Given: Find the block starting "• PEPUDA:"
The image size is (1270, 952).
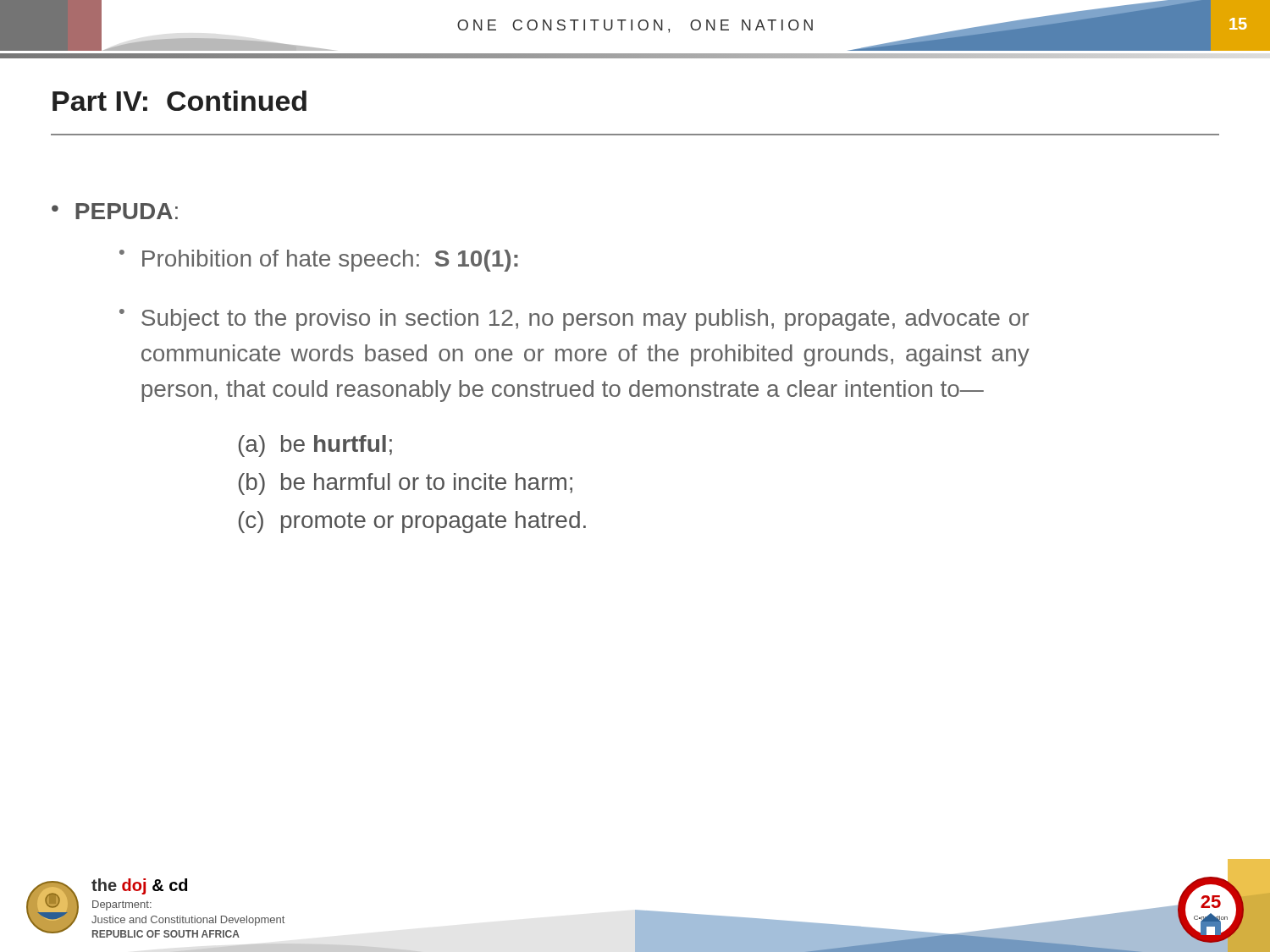Looking at the screenshot, I should pyautogui.click(x=115, y=211).
